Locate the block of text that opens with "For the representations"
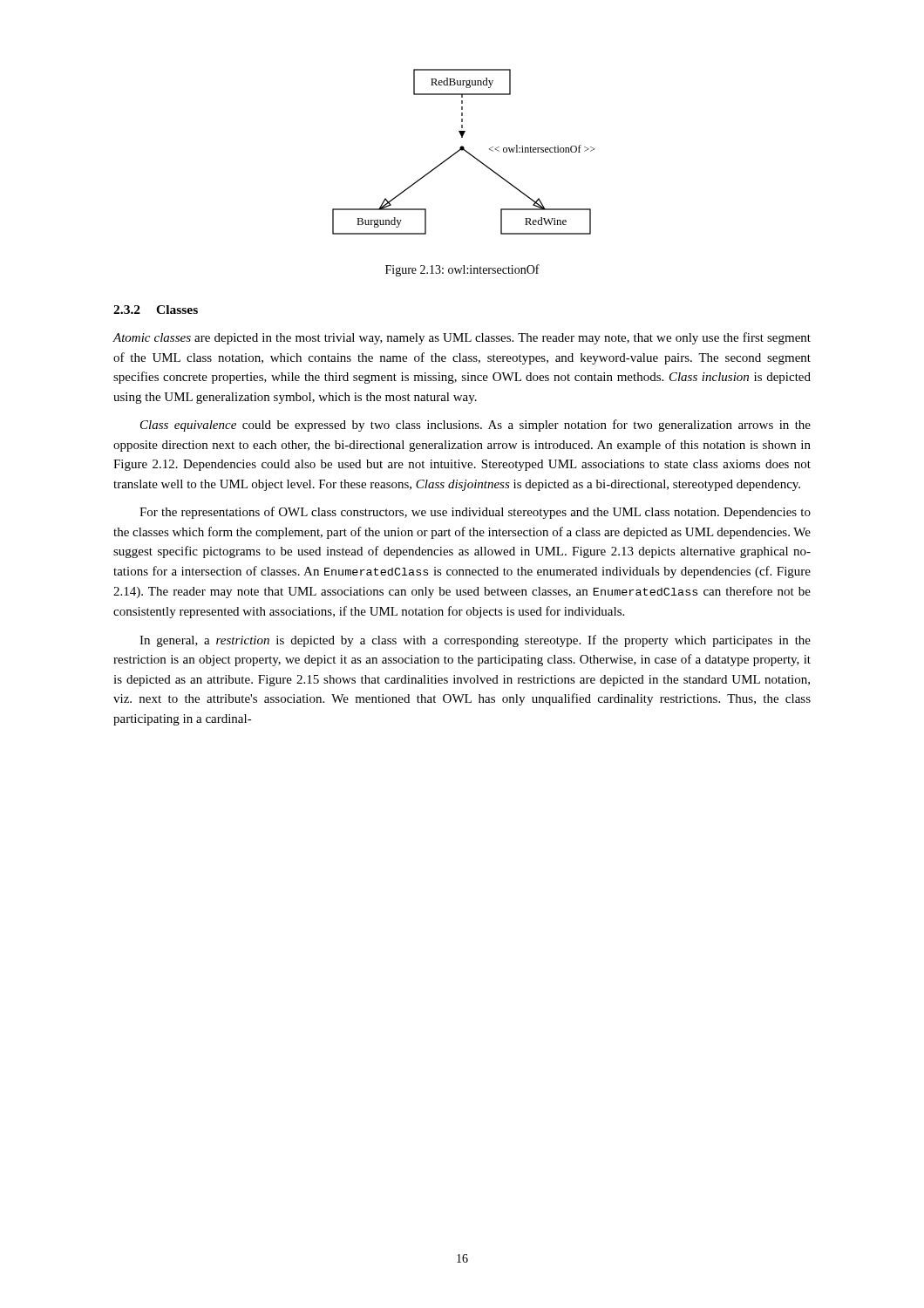Image resolution: width=924 pixels, height=1308 pixels. 462,562
